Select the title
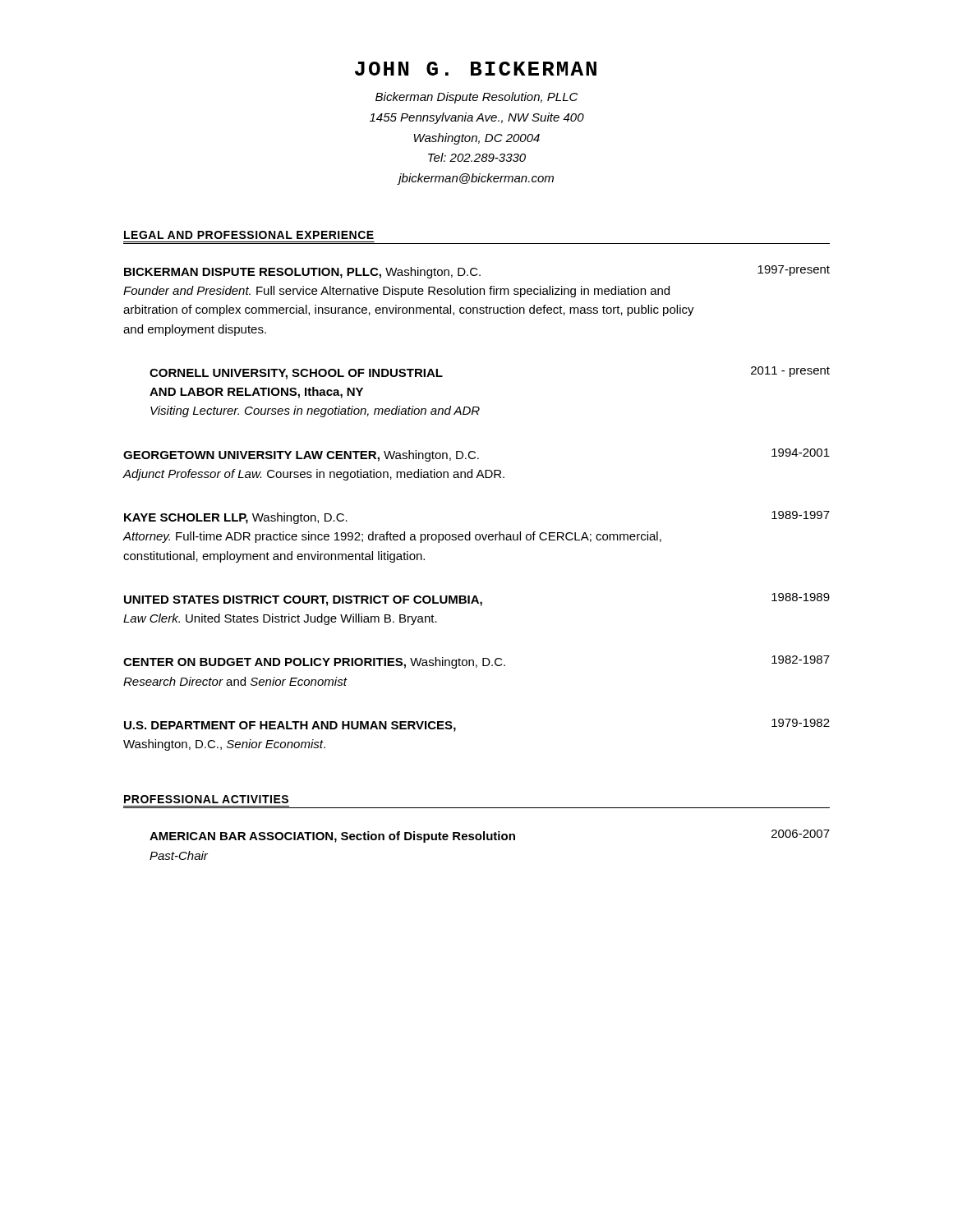 tap(476, 123)
